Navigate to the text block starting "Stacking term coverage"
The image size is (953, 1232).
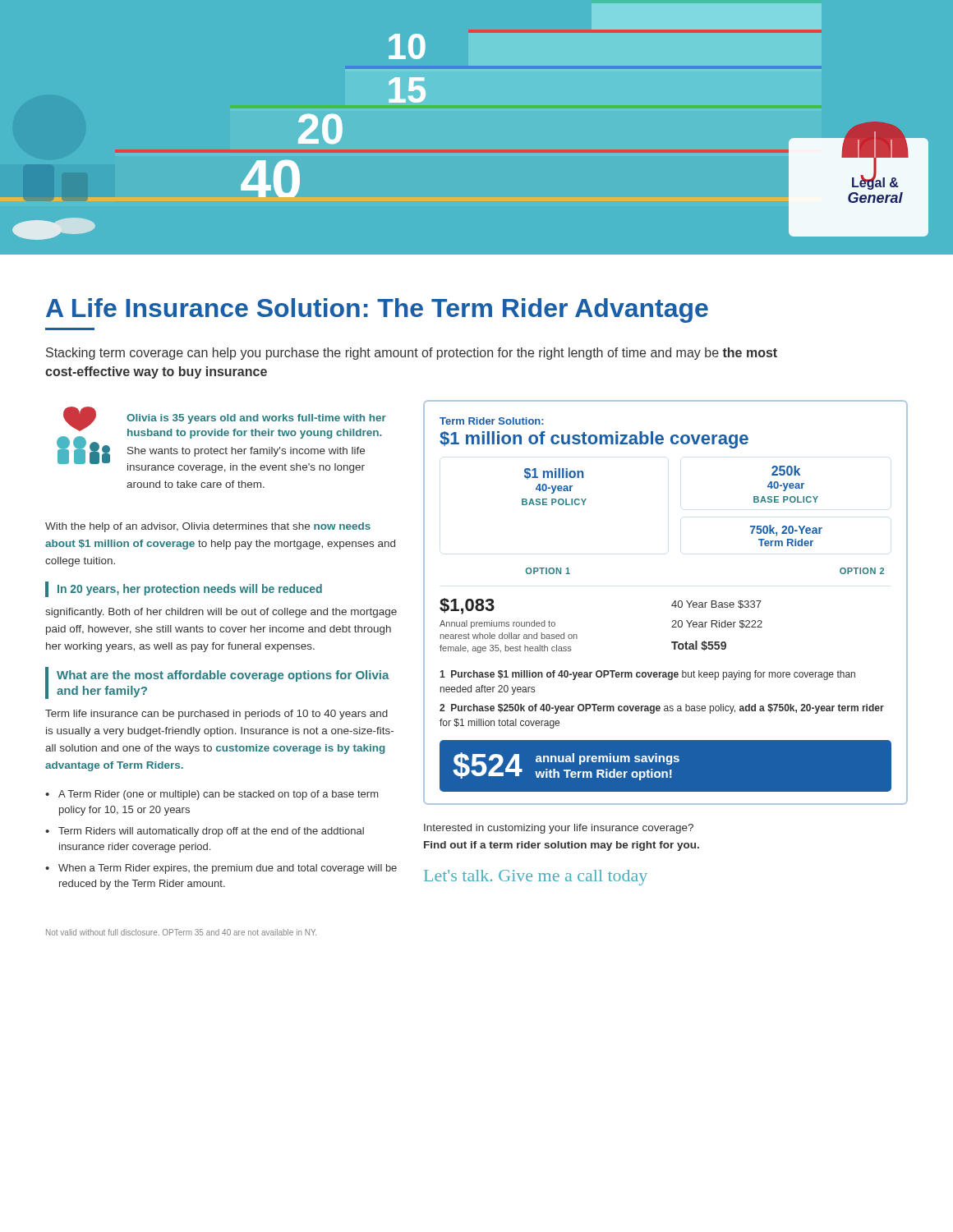coord(415,363)
